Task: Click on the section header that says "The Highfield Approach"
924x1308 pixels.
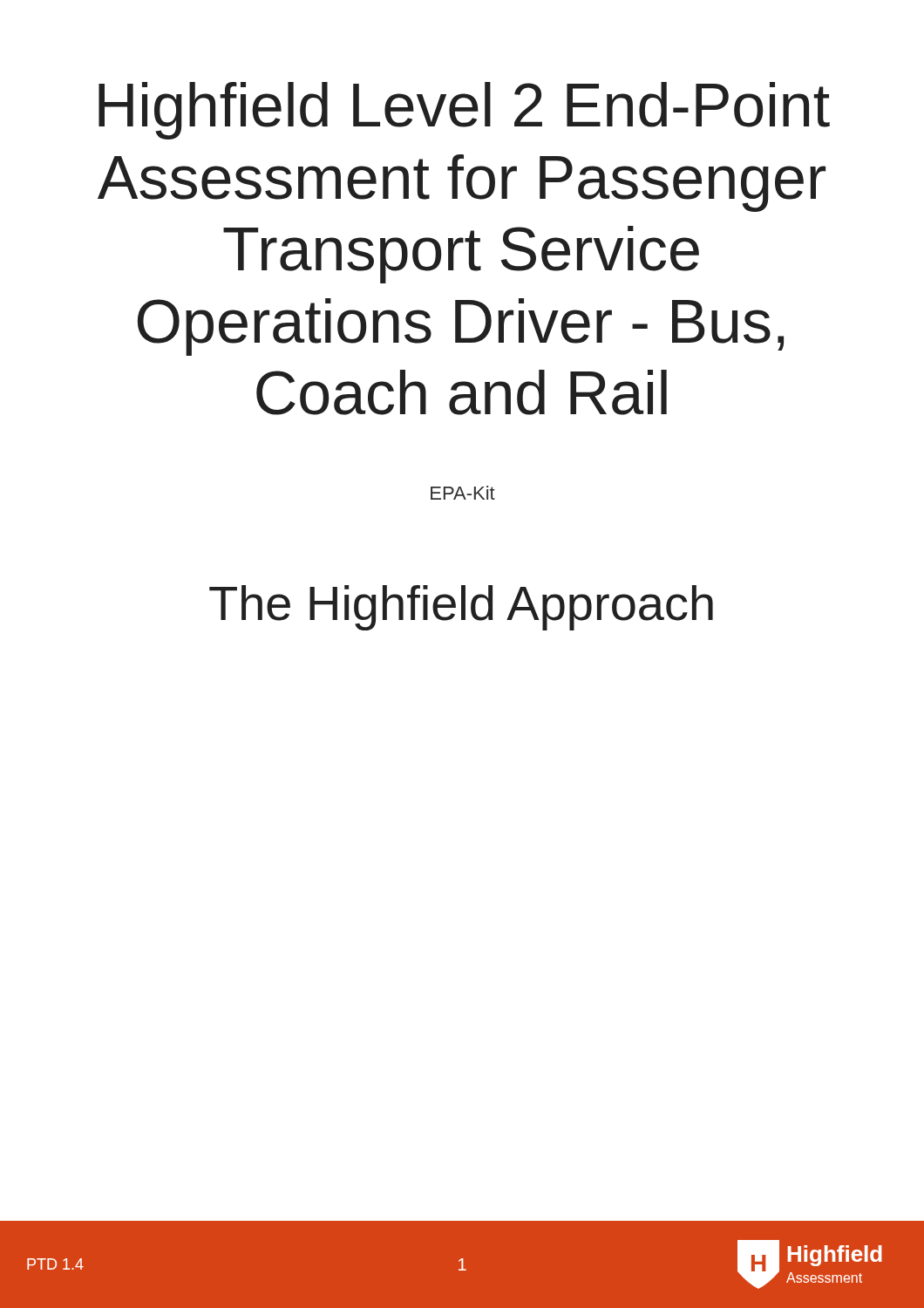Action: (x=462, y=603)
